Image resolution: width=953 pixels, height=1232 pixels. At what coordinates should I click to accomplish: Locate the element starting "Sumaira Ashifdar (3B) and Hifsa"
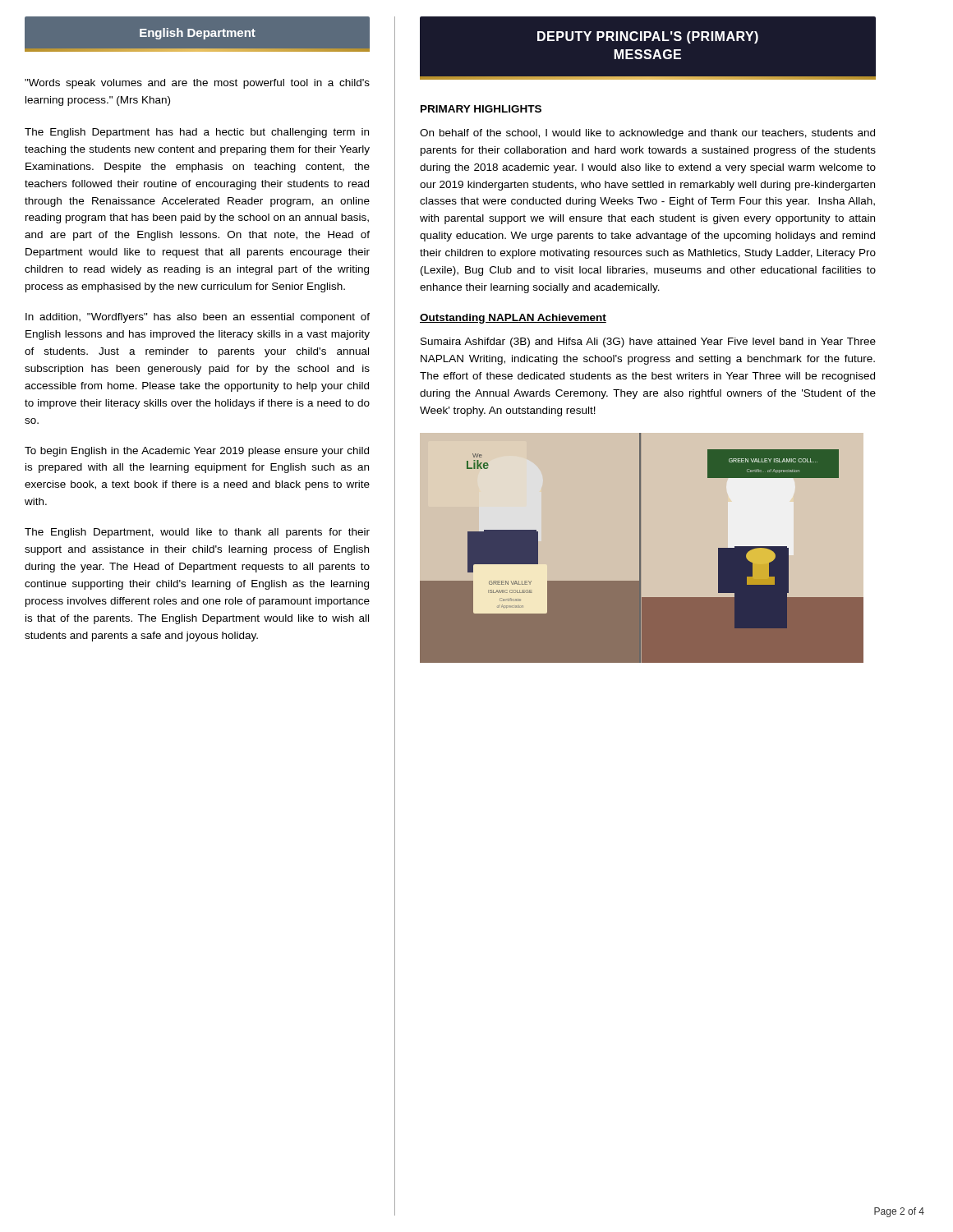click(x=648, y=376)
